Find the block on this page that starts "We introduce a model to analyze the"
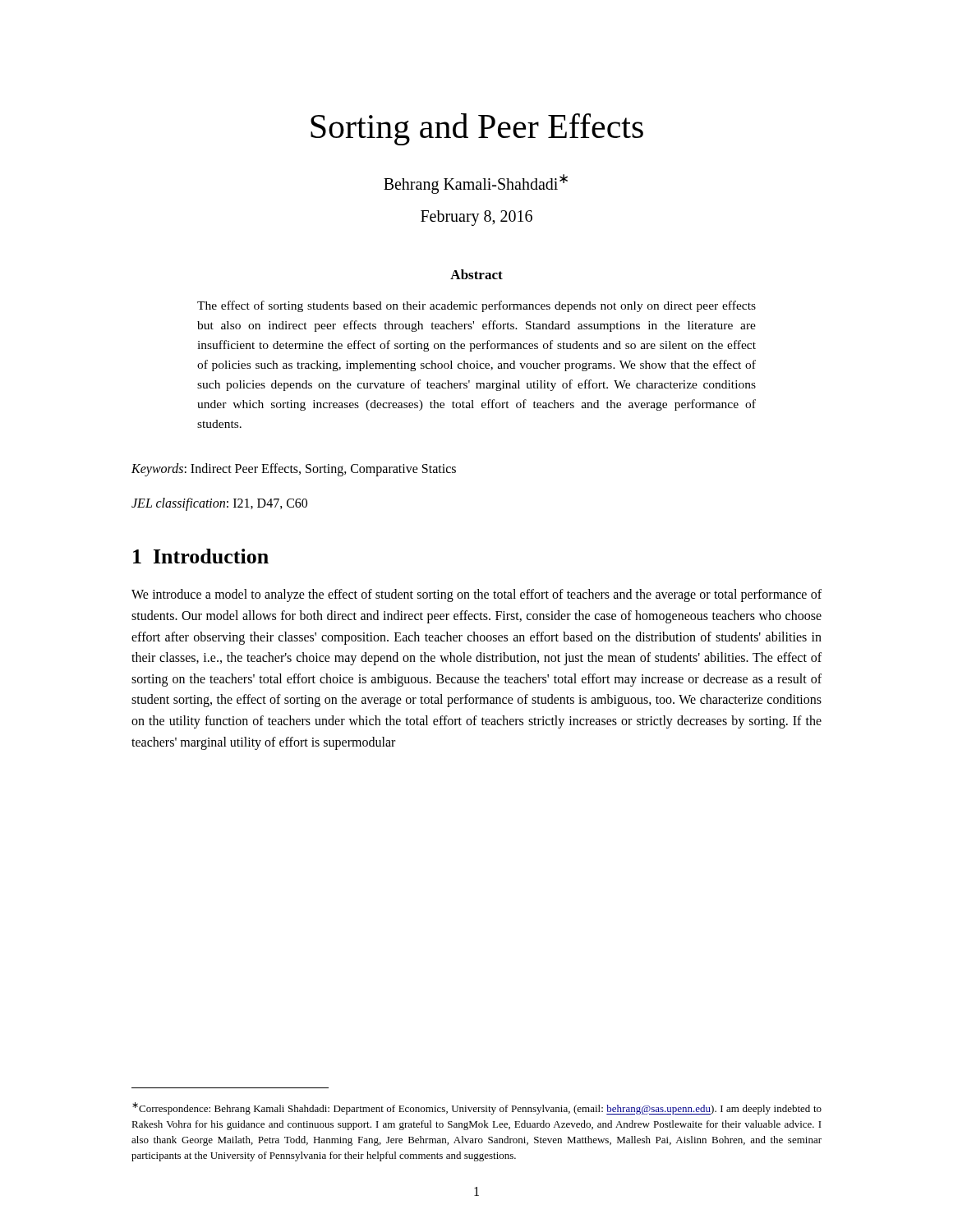Image resolution: width=953 pixels, height=1232 pixels. [476, 668]
